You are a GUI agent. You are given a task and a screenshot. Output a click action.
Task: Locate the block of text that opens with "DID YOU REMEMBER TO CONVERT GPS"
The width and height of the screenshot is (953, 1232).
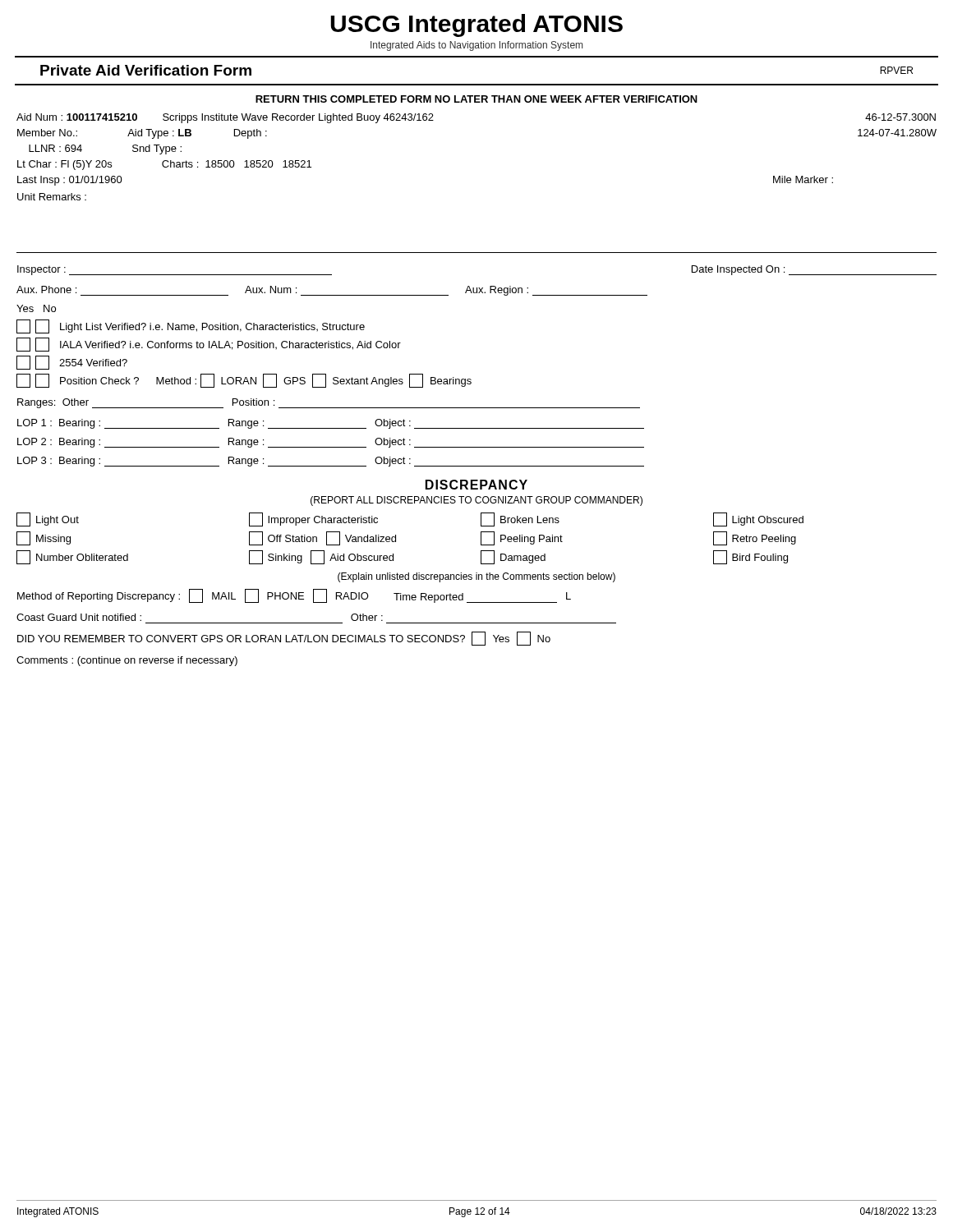284,639
